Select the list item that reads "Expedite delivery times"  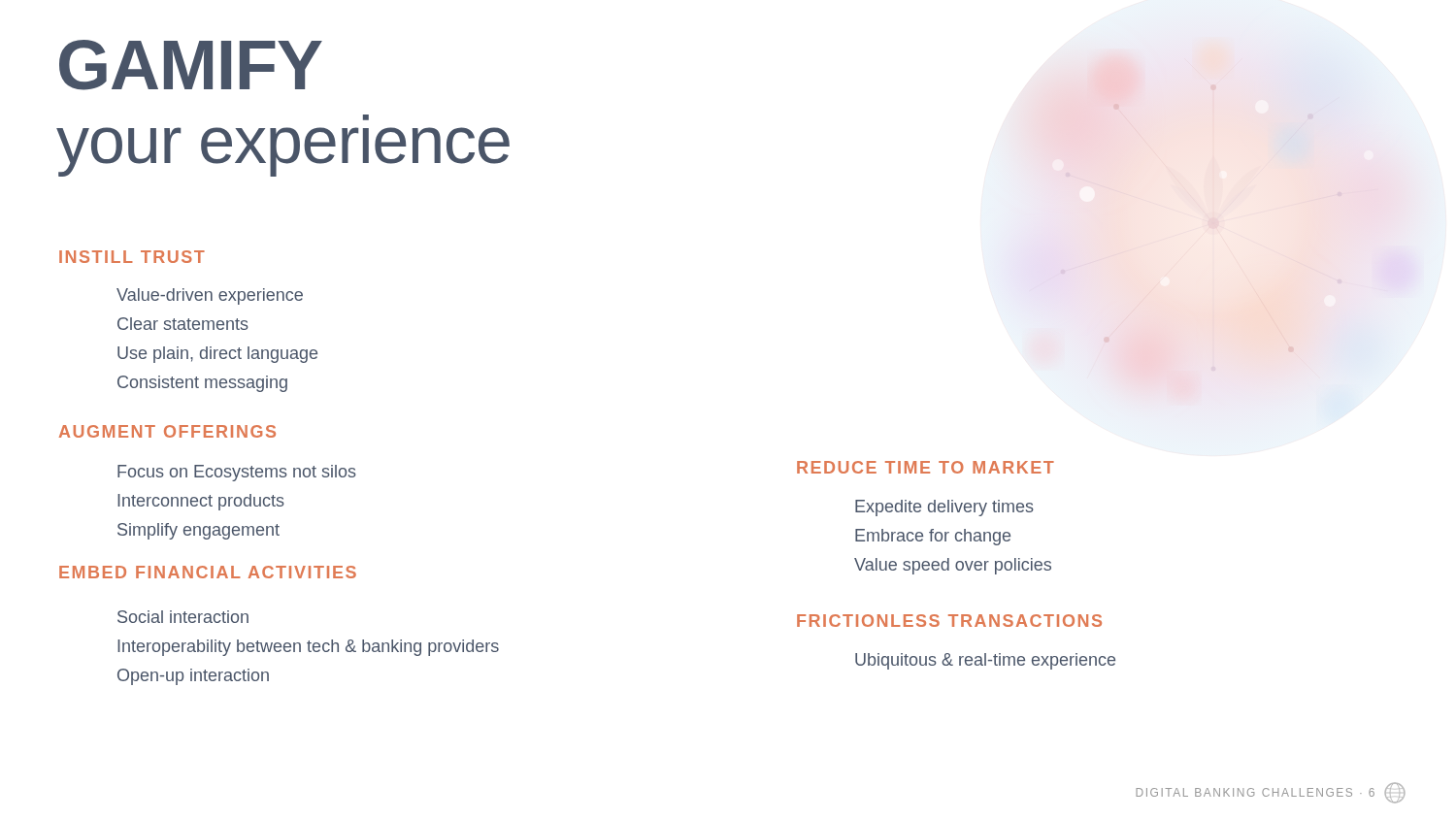(x=934, y=507)
